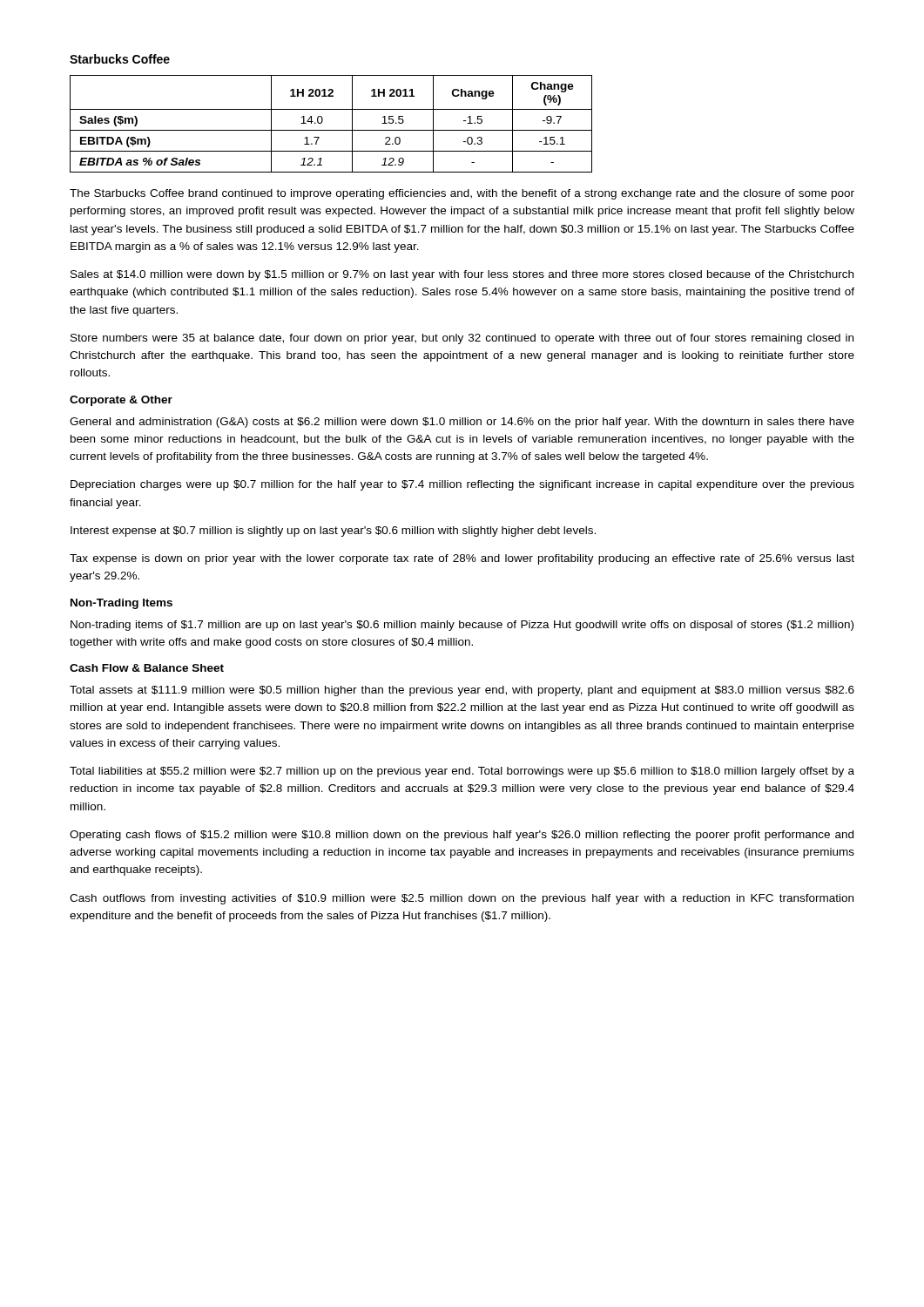924x1307 pixels.
Task: Click the passage that begins "Non-trading items of $1.7"
Action: 462,633
